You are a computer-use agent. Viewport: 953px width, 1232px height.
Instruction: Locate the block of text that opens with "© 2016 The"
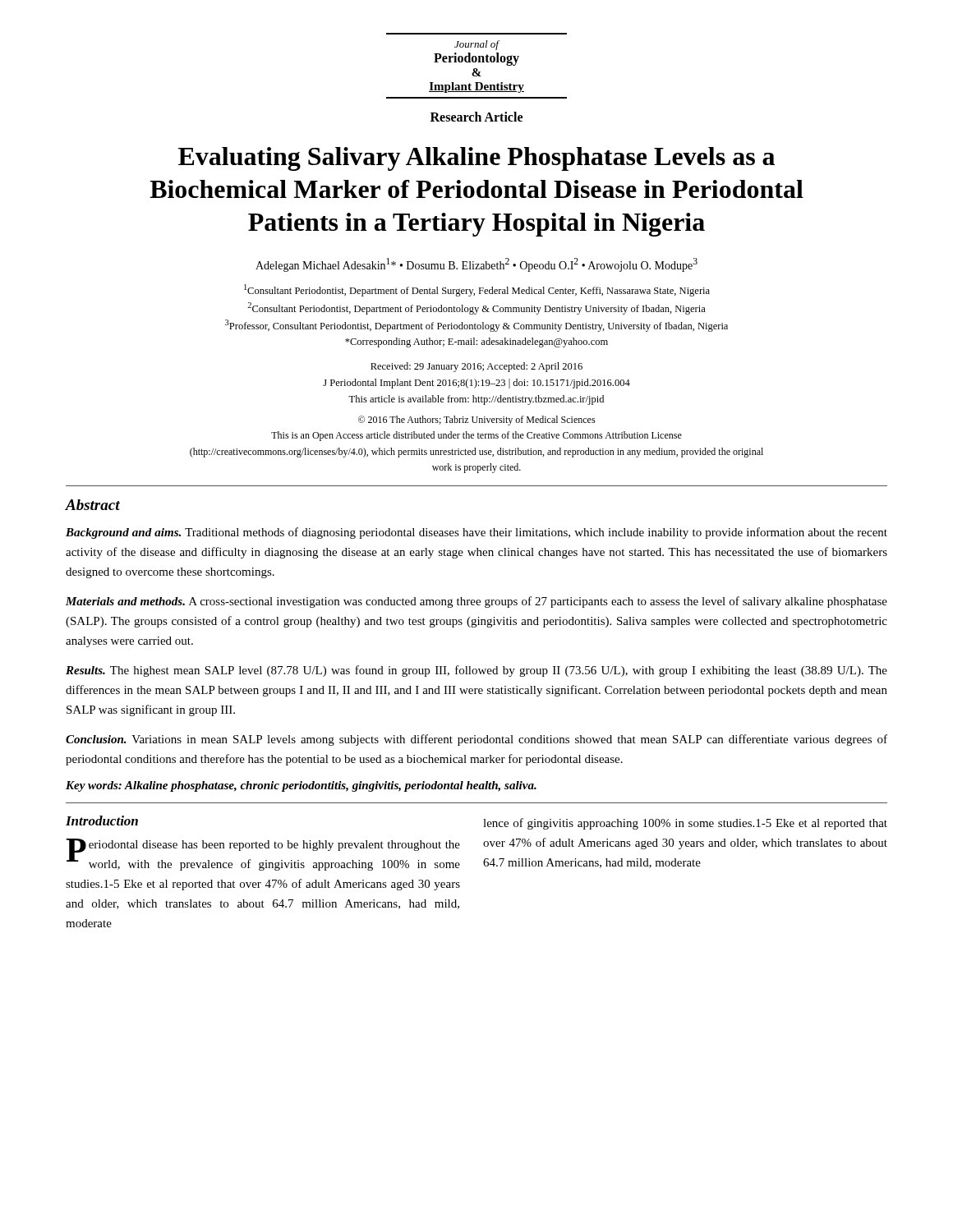point(476,443)
